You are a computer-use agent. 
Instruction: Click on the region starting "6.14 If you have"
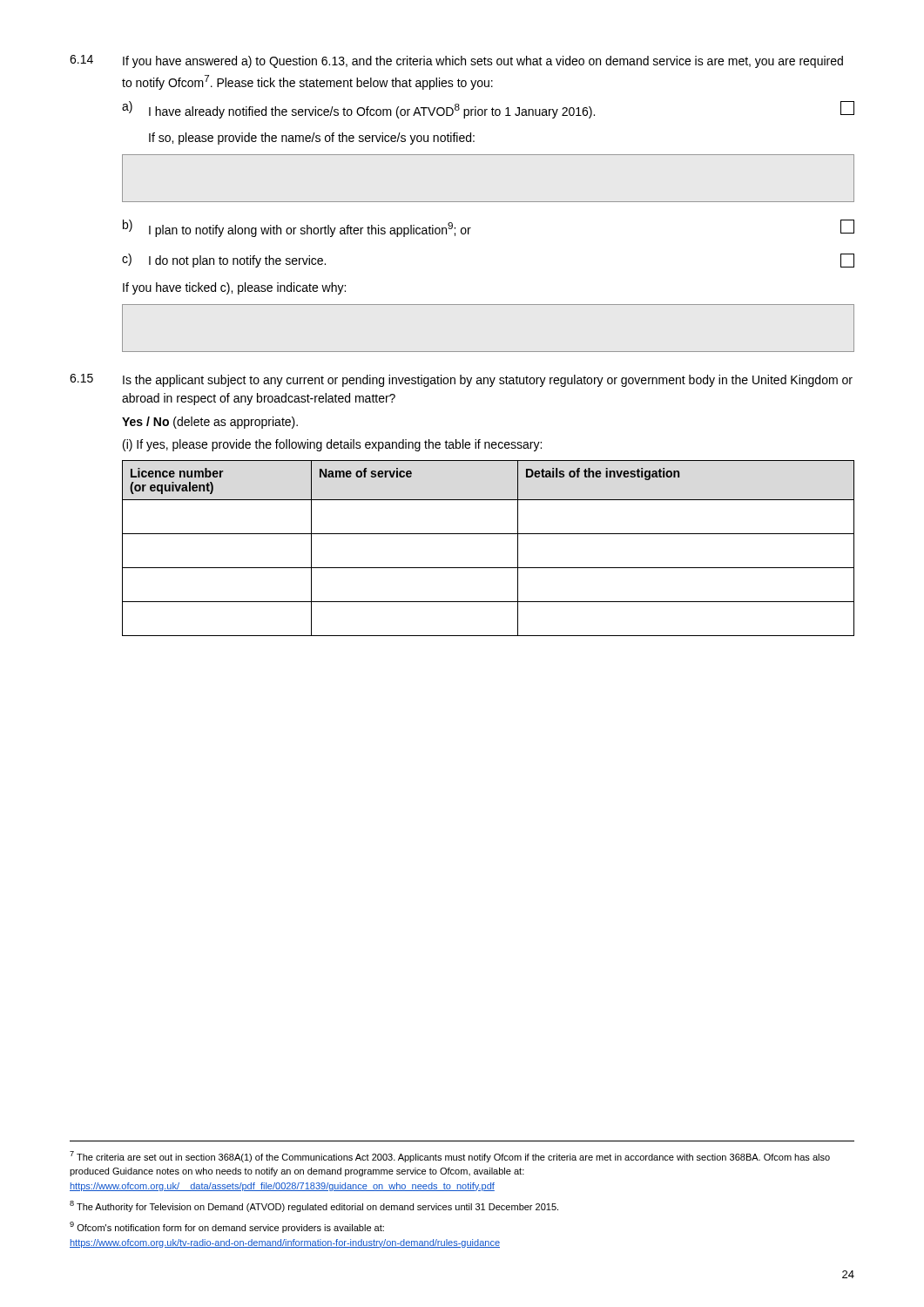(x=462, y=202)
